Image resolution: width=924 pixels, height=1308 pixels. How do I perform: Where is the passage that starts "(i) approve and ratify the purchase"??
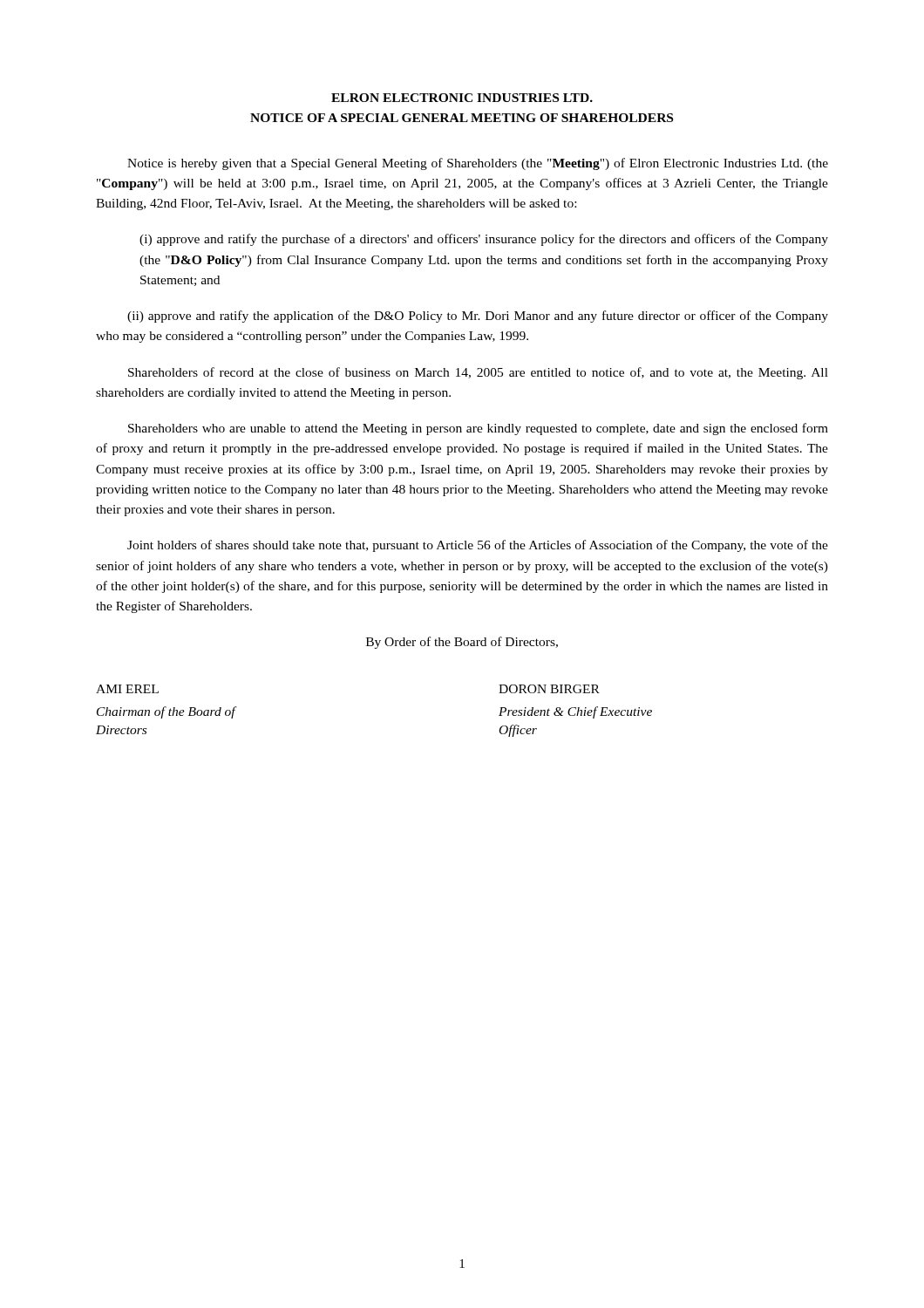pos(484,259)
